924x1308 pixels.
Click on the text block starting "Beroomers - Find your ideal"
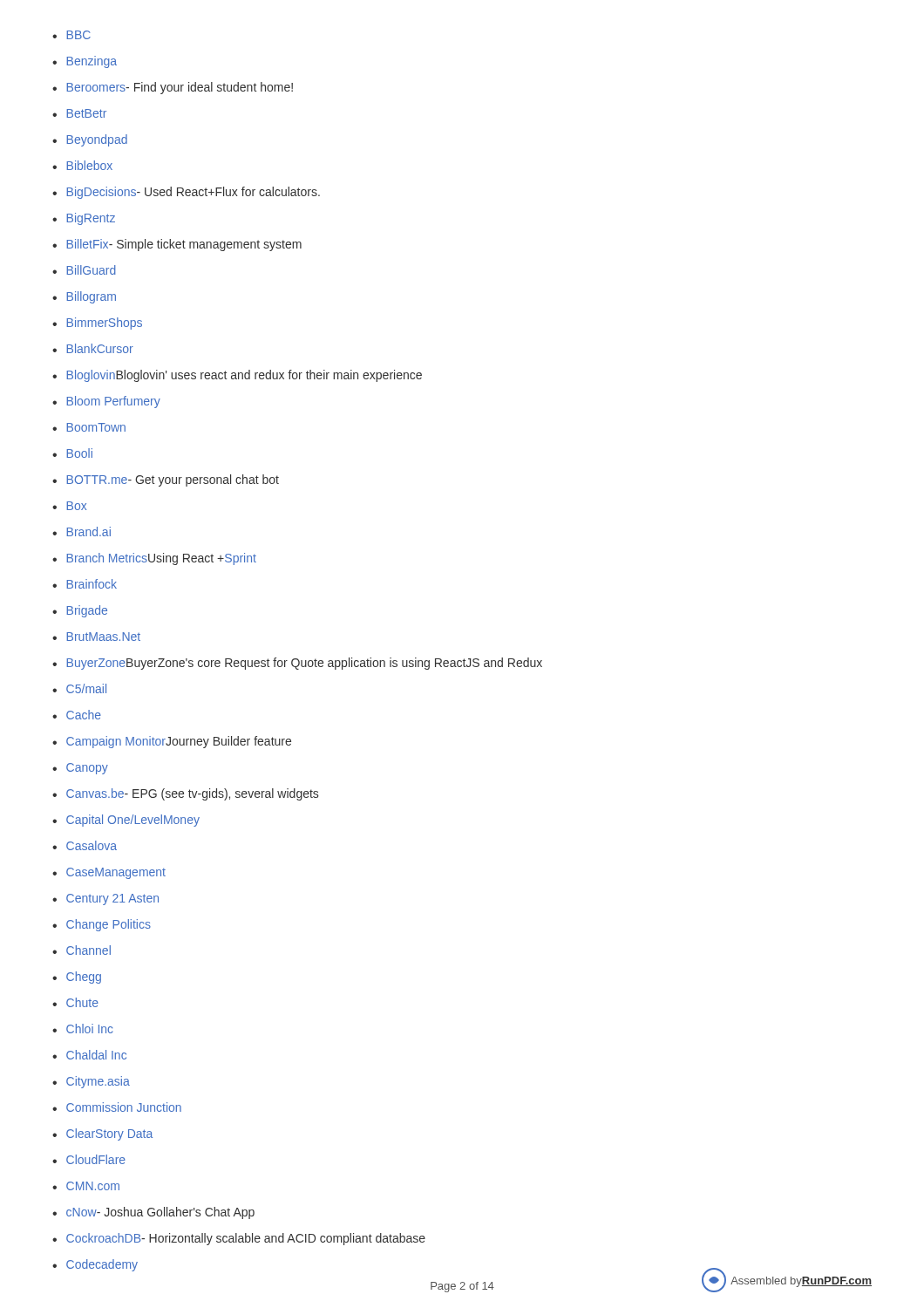click(180, 88)
